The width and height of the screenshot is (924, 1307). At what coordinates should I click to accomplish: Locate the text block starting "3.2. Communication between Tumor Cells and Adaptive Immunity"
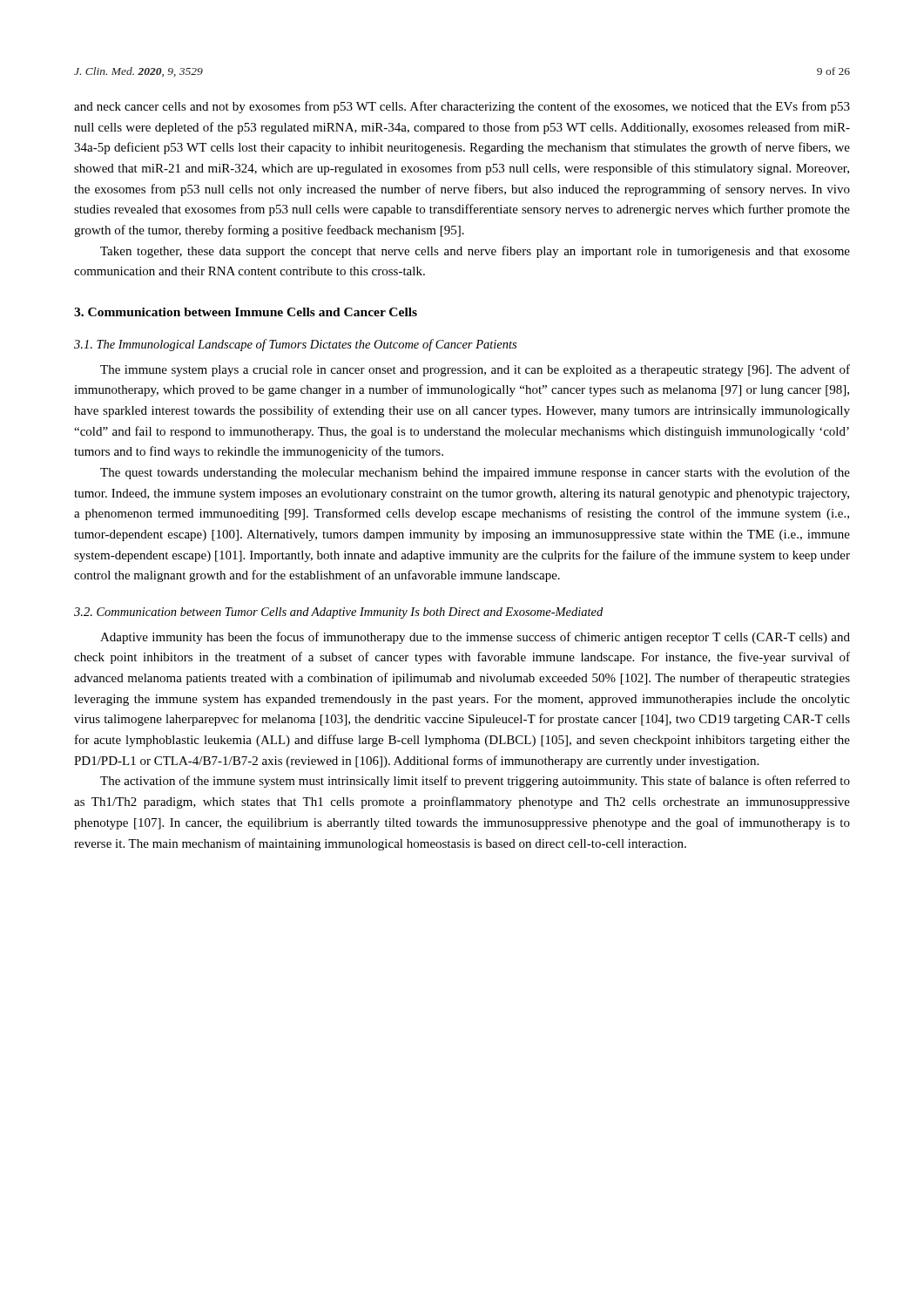tap(338, 612)
